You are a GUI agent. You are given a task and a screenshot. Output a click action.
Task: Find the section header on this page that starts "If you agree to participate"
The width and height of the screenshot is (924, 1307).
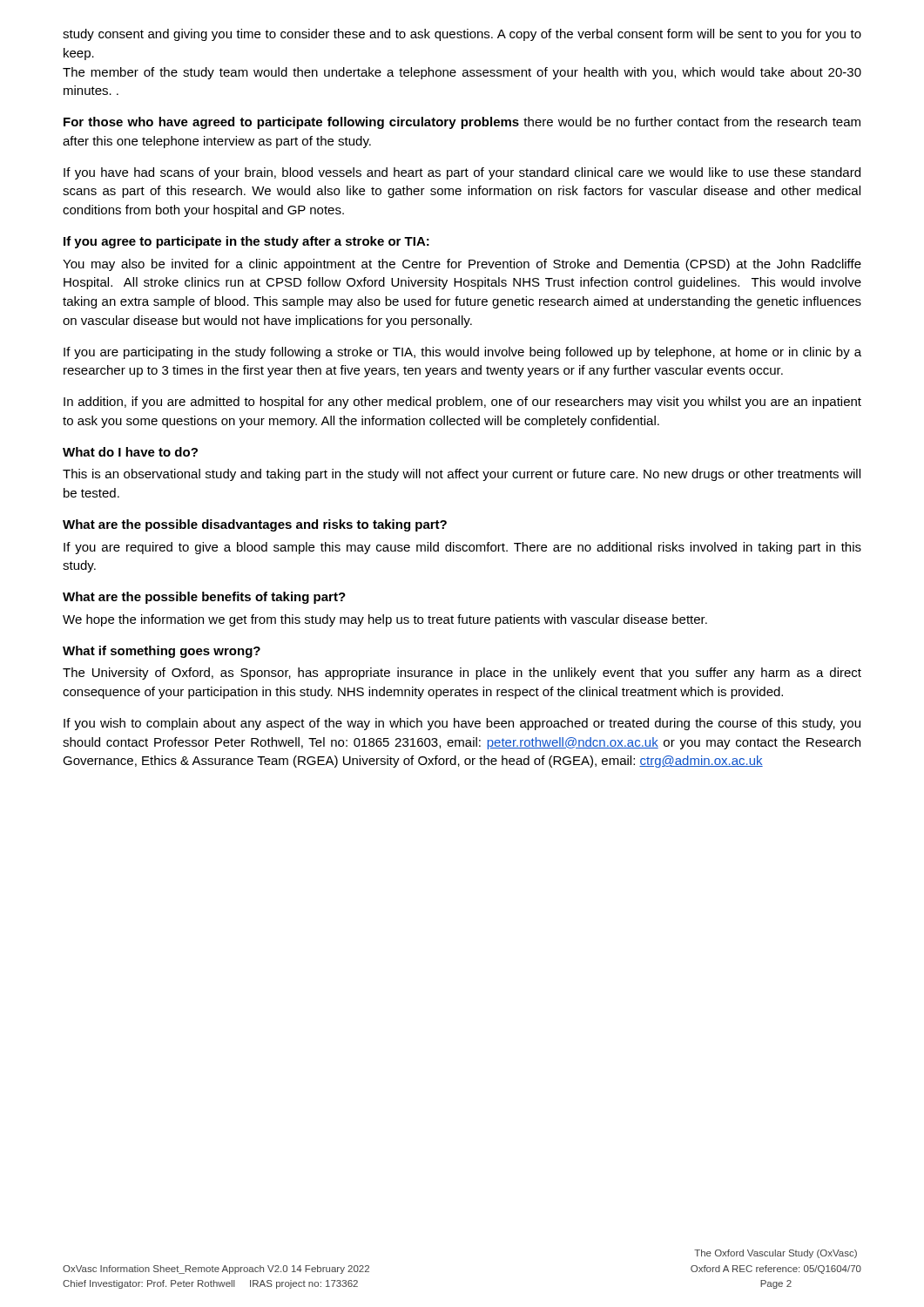(246, 242)
